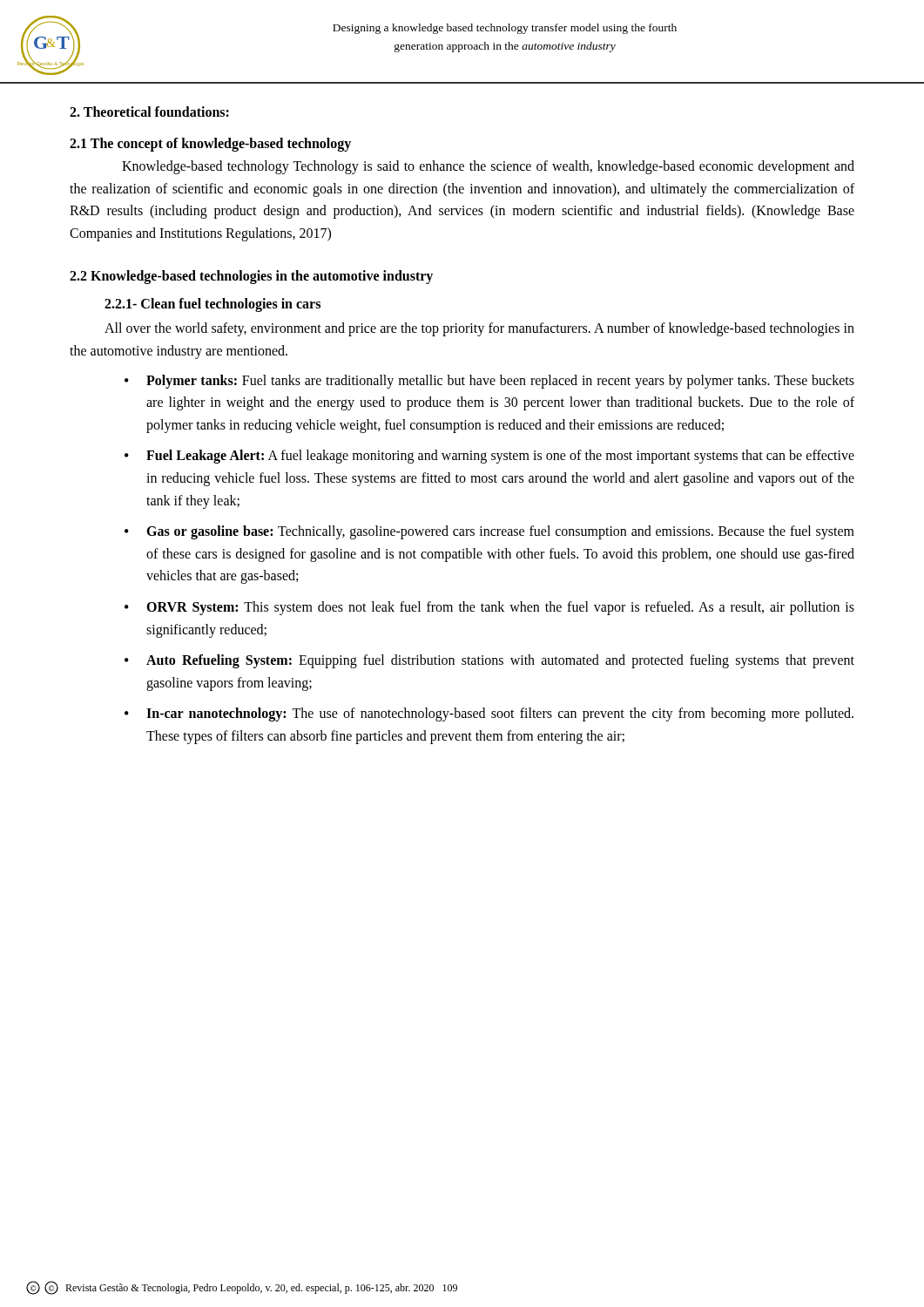Screen dimensions: 1307x924
Task: Locate the block starting "Knowledge-based technology Technology is"
Action: pos(462,199)
